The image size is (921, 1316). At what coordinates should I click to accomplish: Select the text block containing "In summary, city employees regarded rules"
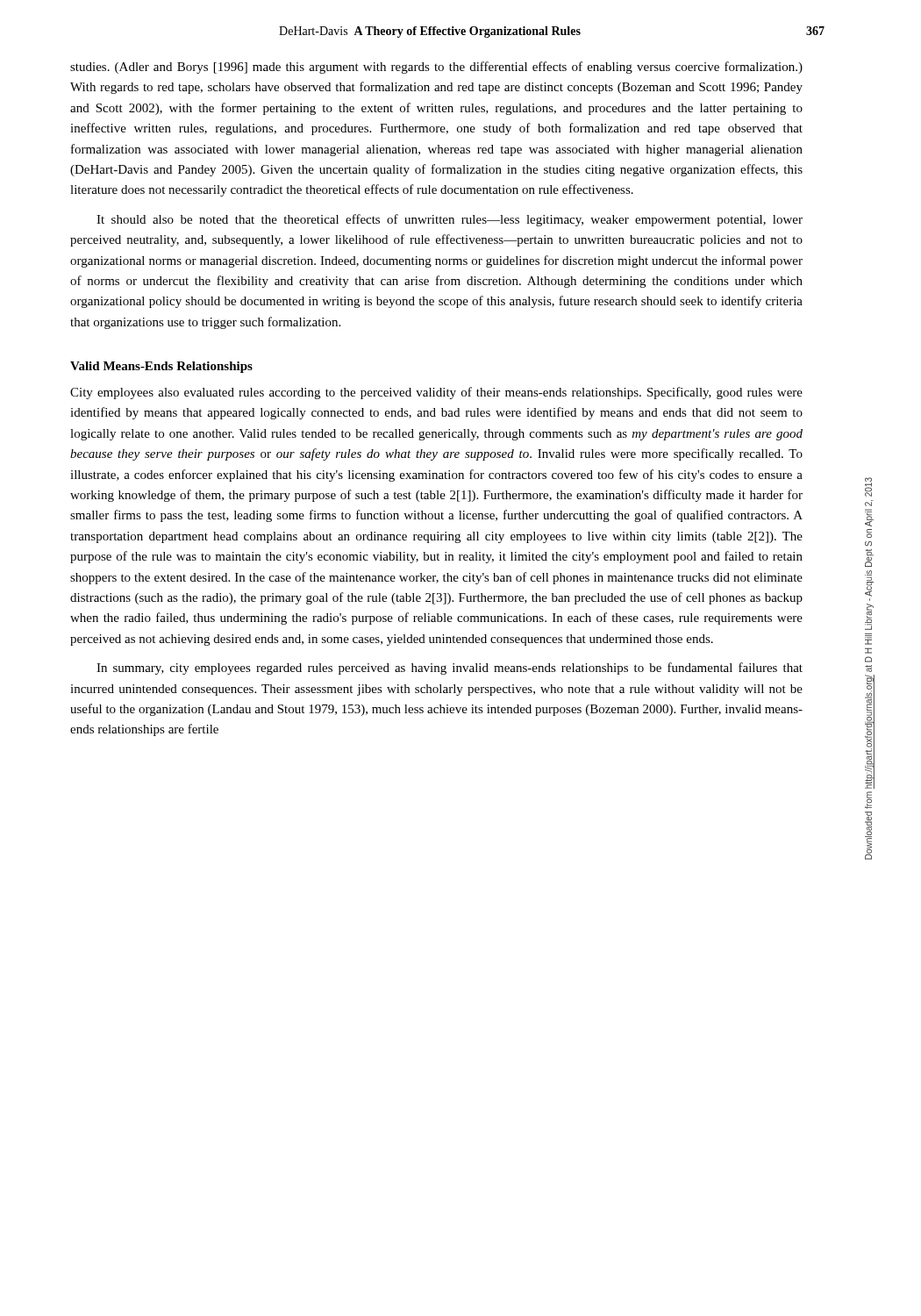[x=436, y=699]
